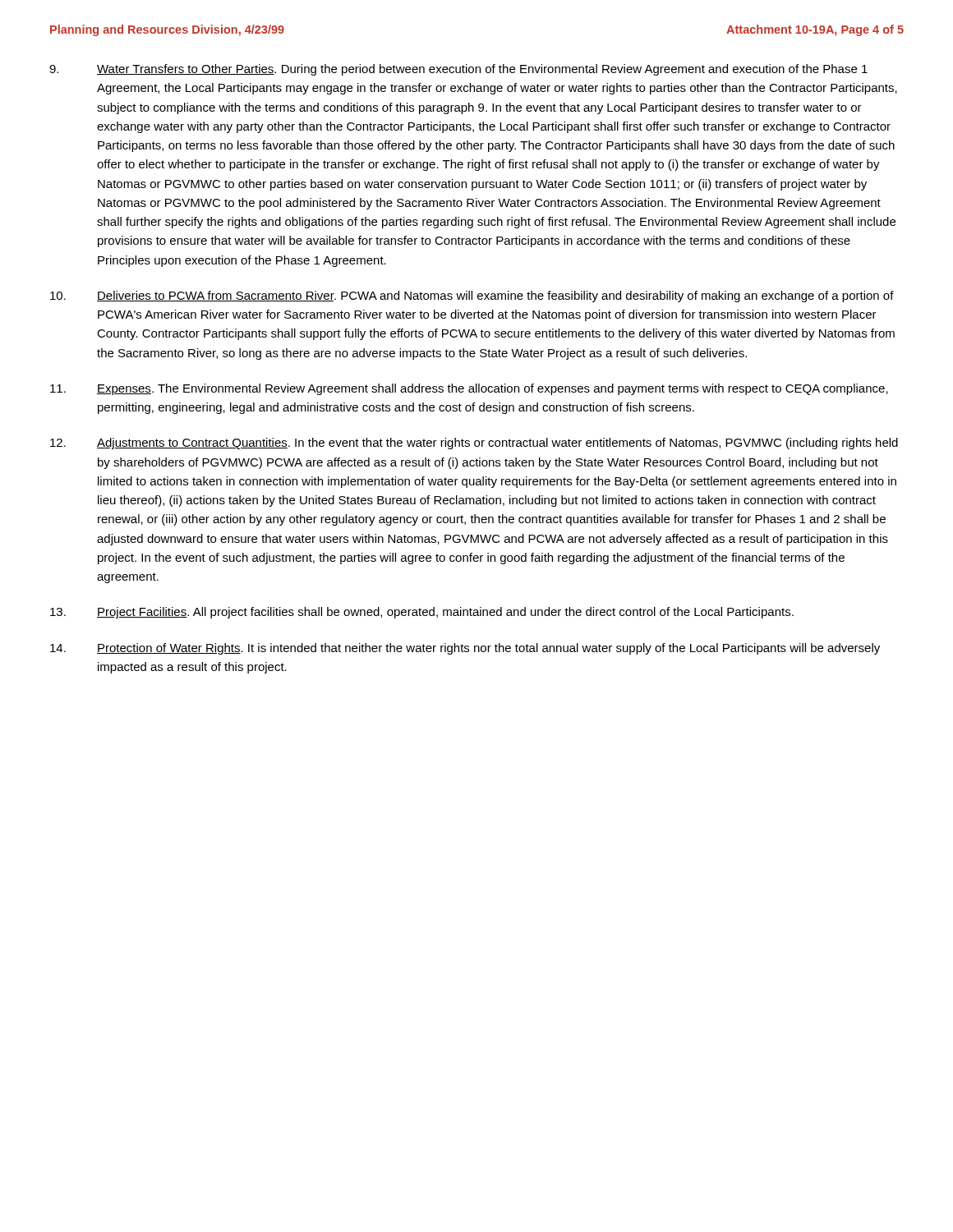
Task: Locate the block of text that opens with "14. Protection of Water Rights."
Action: click(476, 657)
